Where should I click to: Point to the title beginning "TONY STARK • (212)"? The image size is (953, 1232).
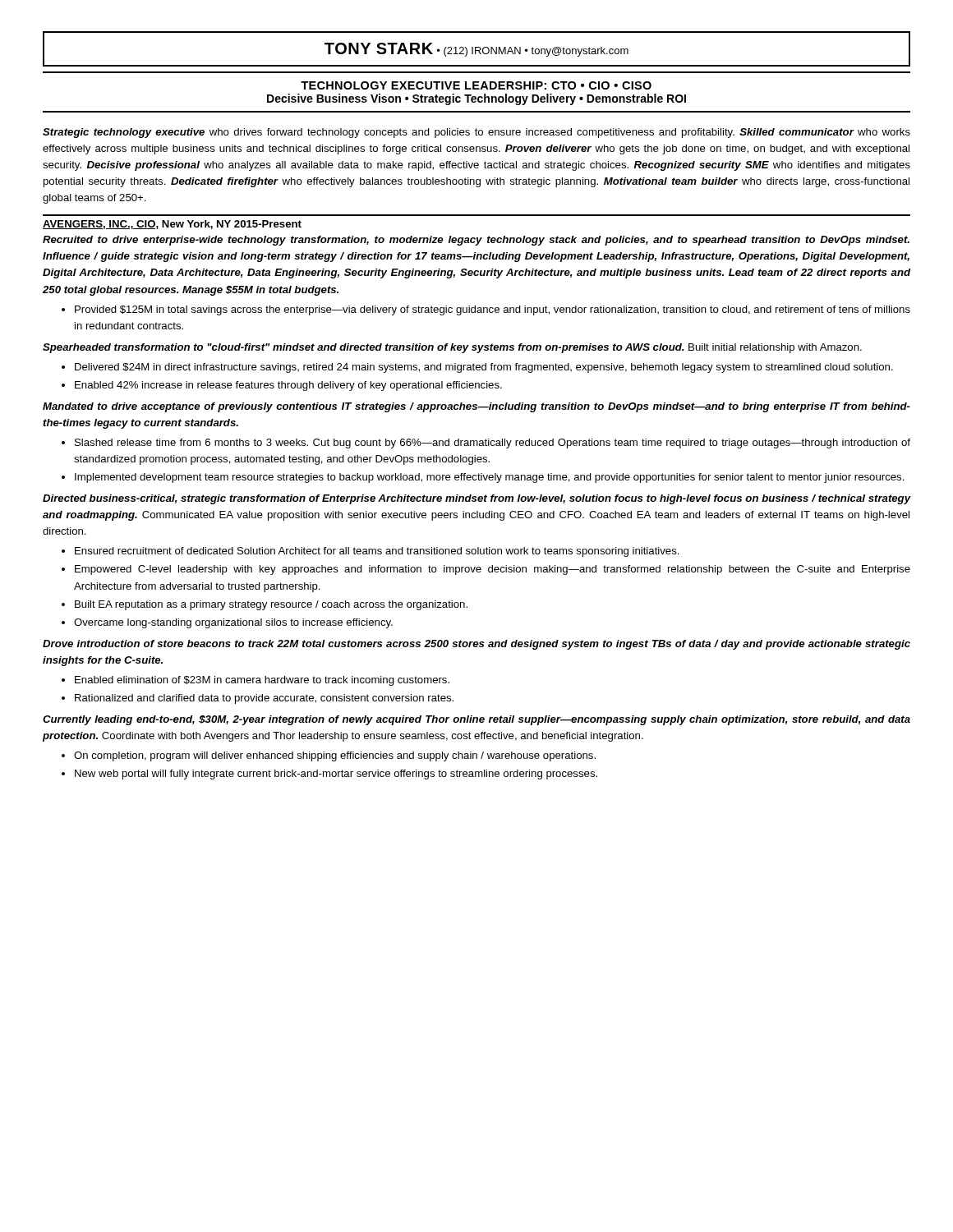(476, 48)
